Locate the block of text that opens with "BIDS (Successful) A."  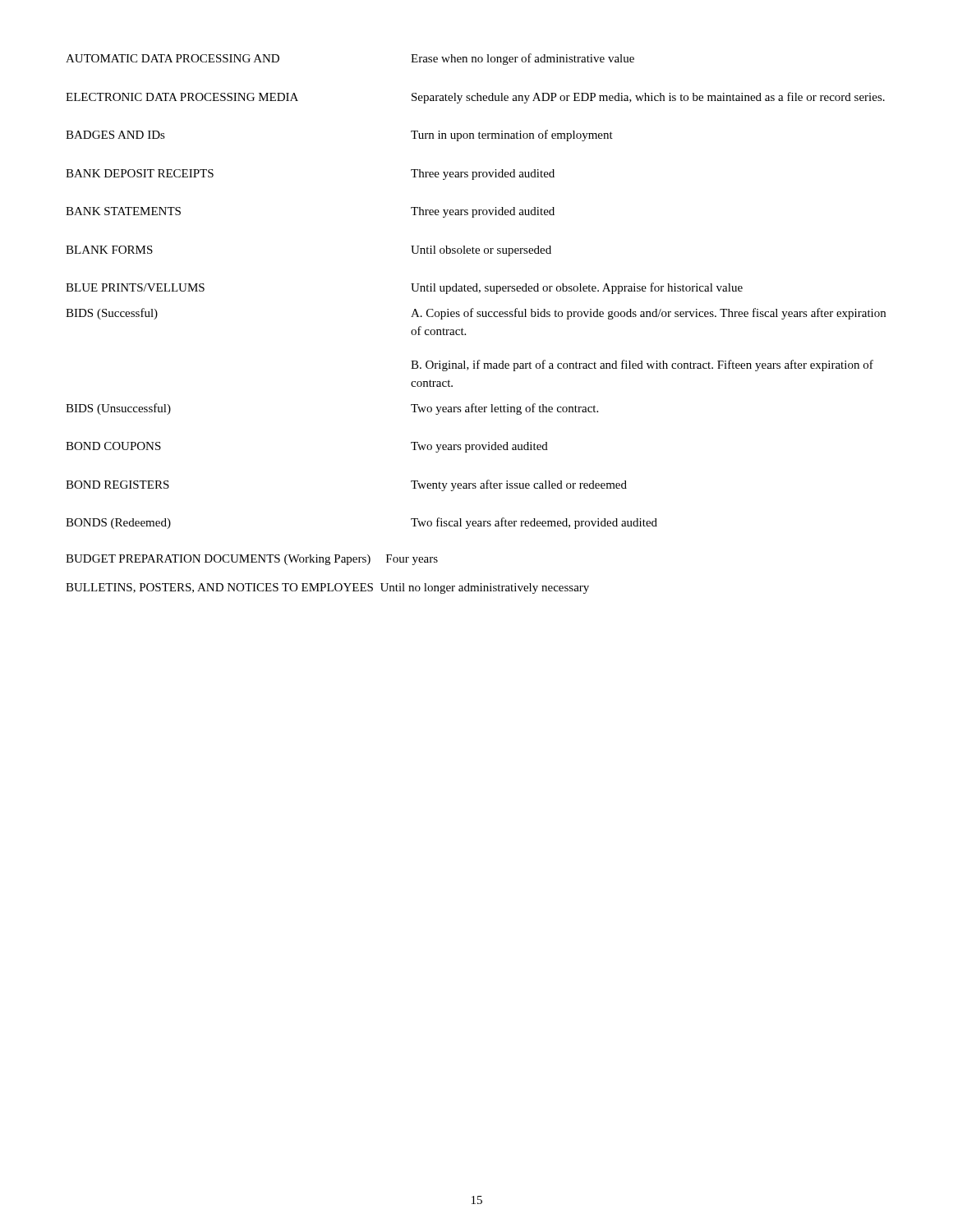(x=476, y=348)
